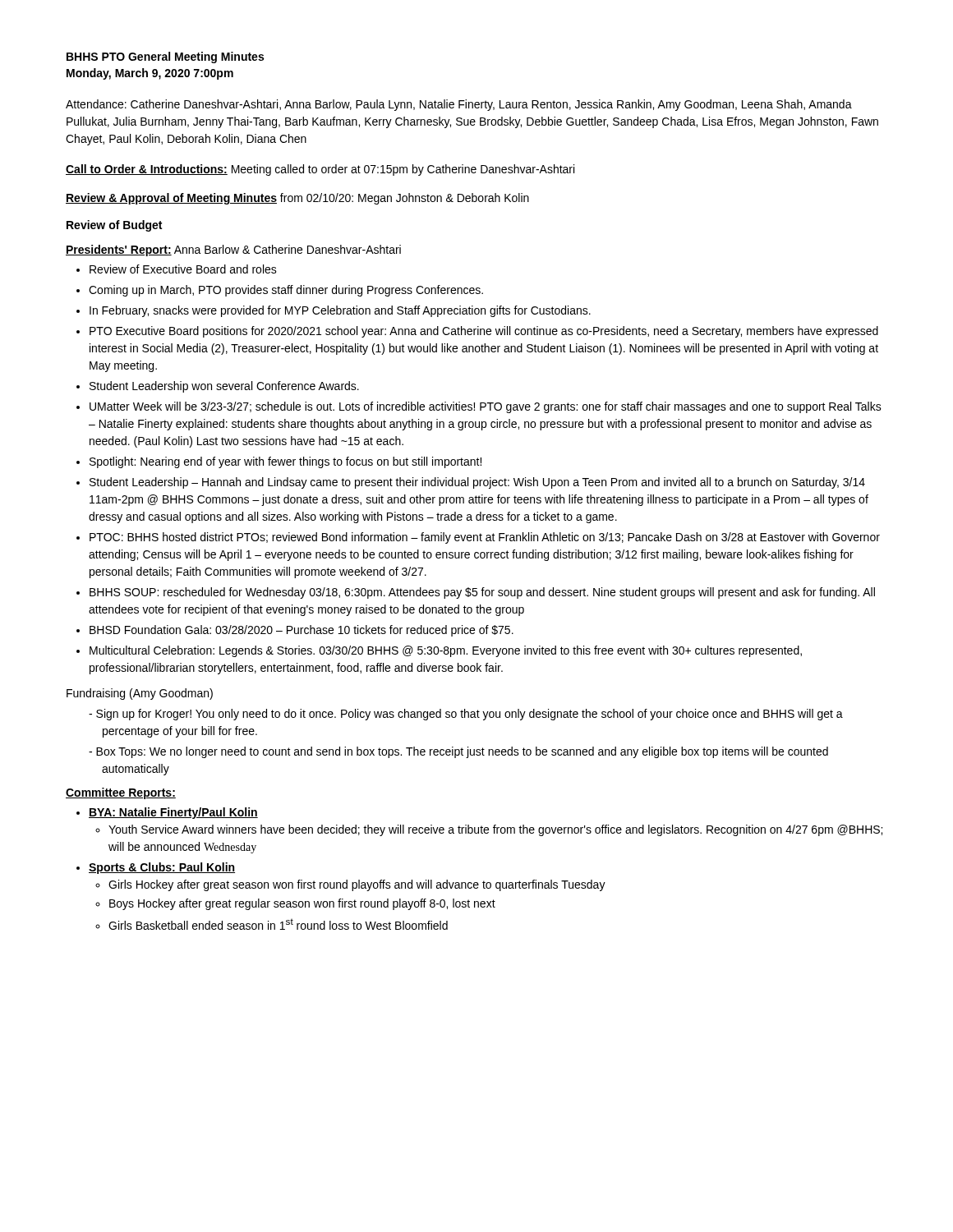Point to the region starting "Girls Hockey after great season"
953x1232 pixels.
point(498,885)
